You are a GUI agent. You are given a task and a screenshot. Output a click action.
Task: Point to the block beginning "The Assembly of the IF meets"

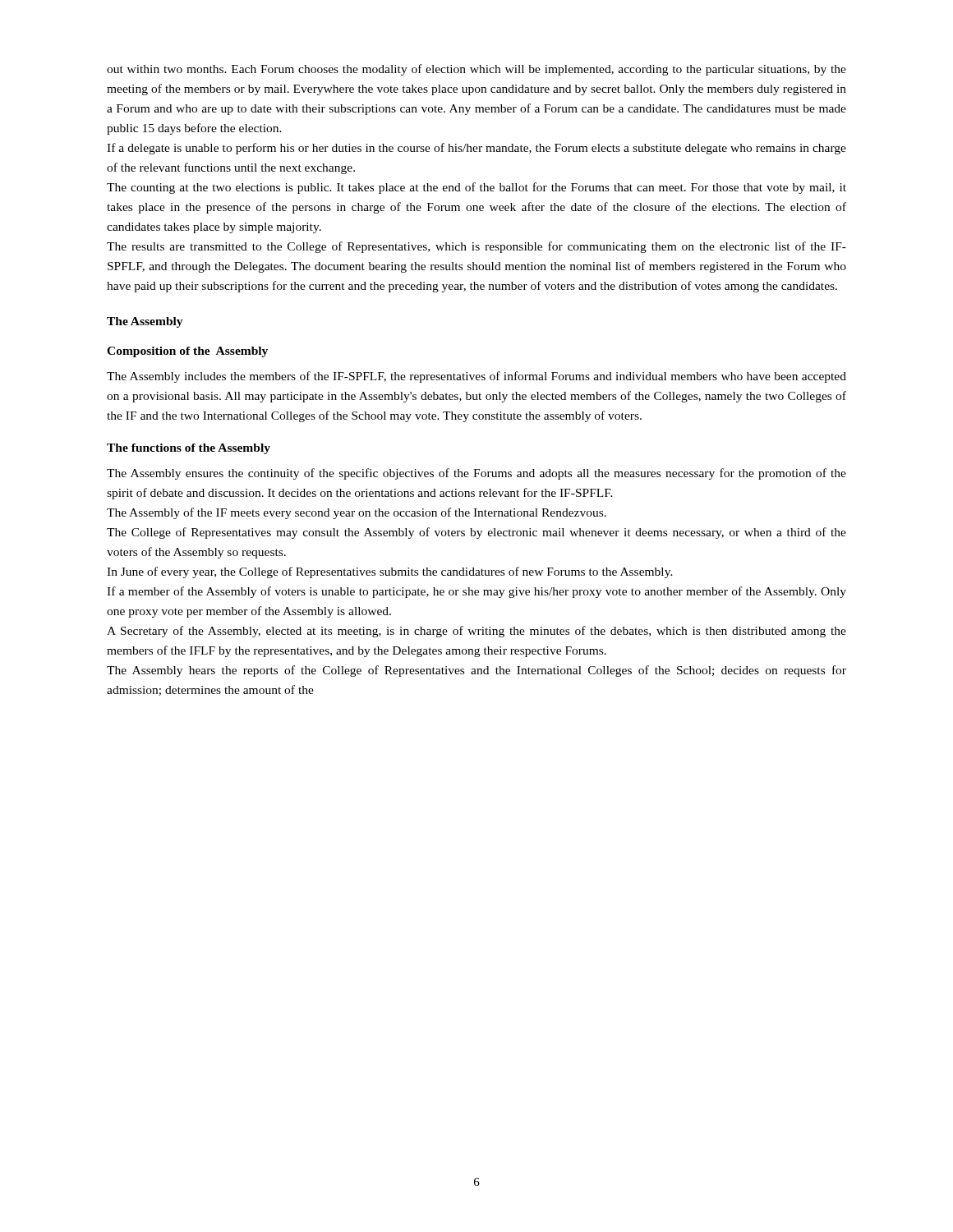pyautogui.click(x=476, y=513)
